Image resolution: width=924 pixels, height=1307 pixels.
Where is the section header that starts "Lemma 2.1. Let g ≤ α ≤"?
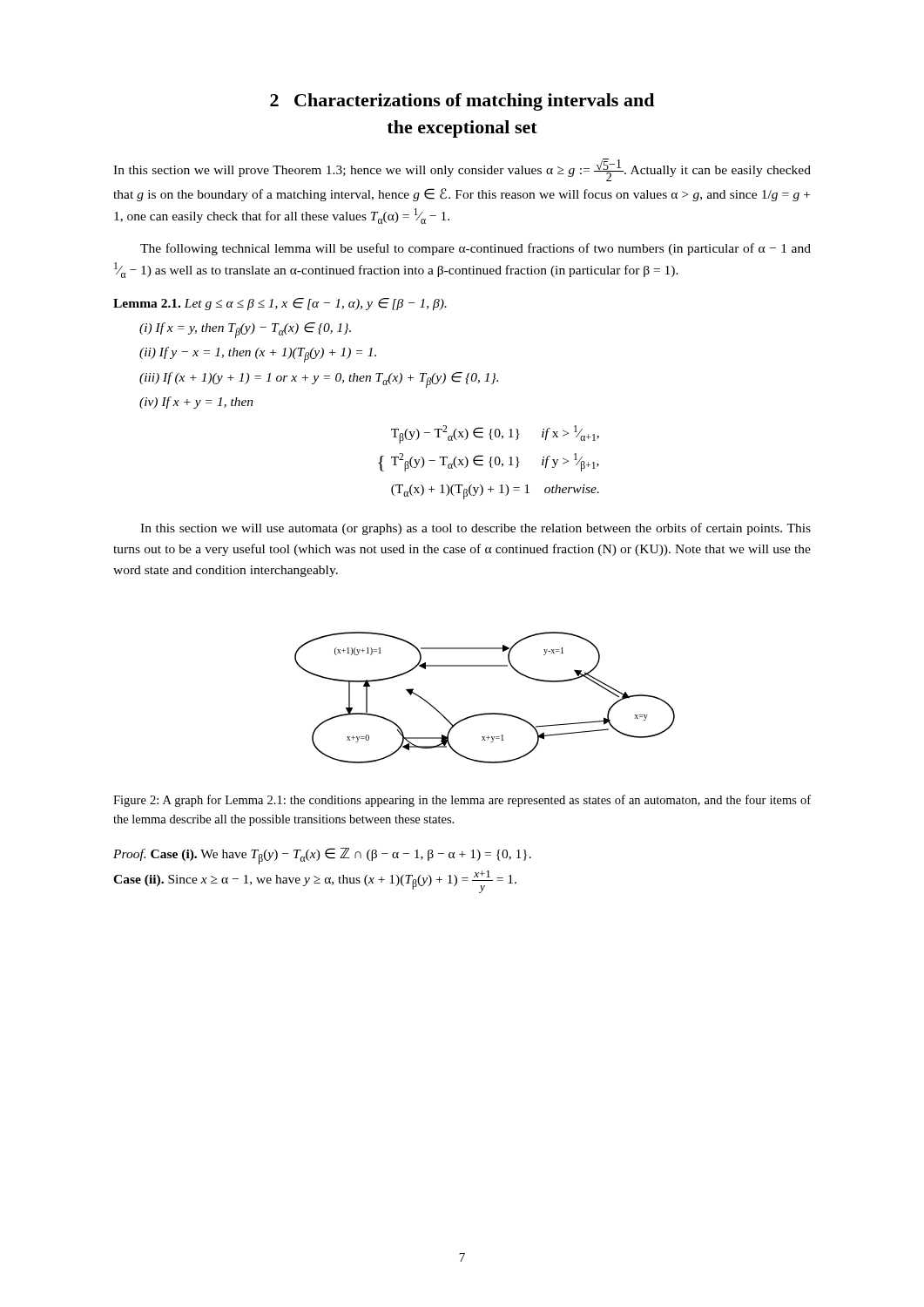click(280, 303)
